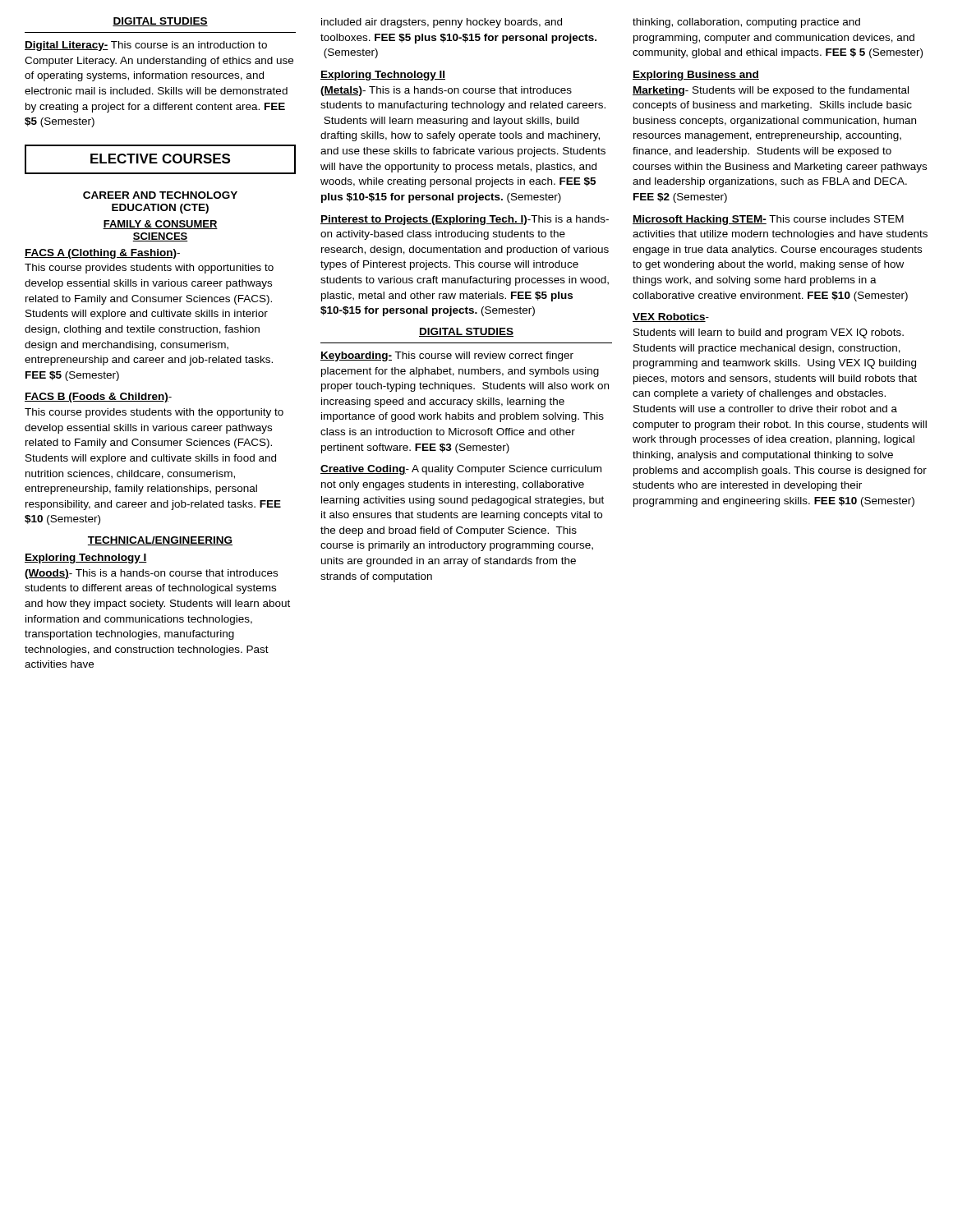Select the text block containing "Exploring Technology II (Metals)- This is"
The image size is (953, 1232).
(x=466, y=136)
